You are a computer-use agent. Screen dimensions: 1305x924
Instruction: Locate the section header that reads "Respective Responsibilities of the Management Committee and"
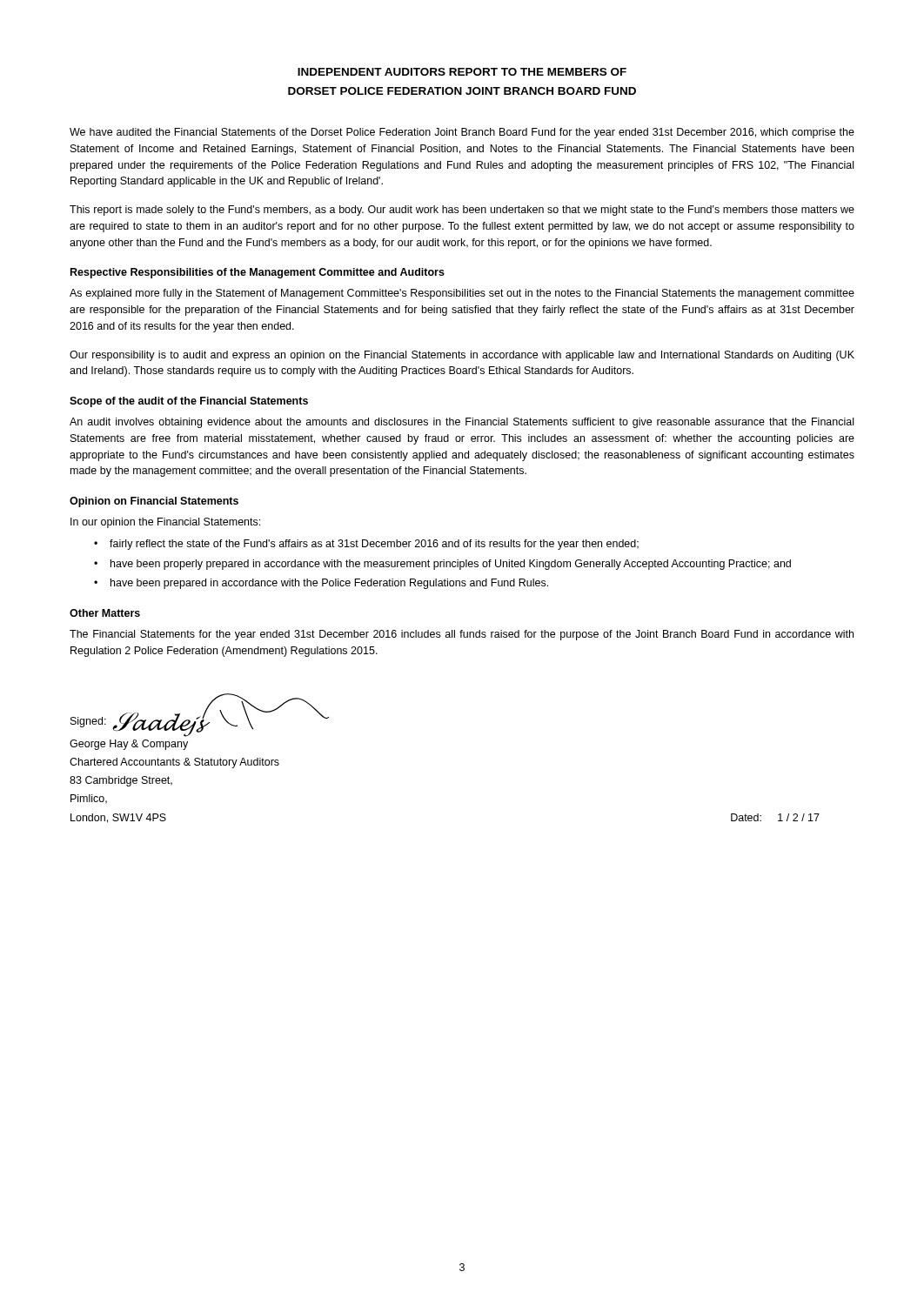257,273
